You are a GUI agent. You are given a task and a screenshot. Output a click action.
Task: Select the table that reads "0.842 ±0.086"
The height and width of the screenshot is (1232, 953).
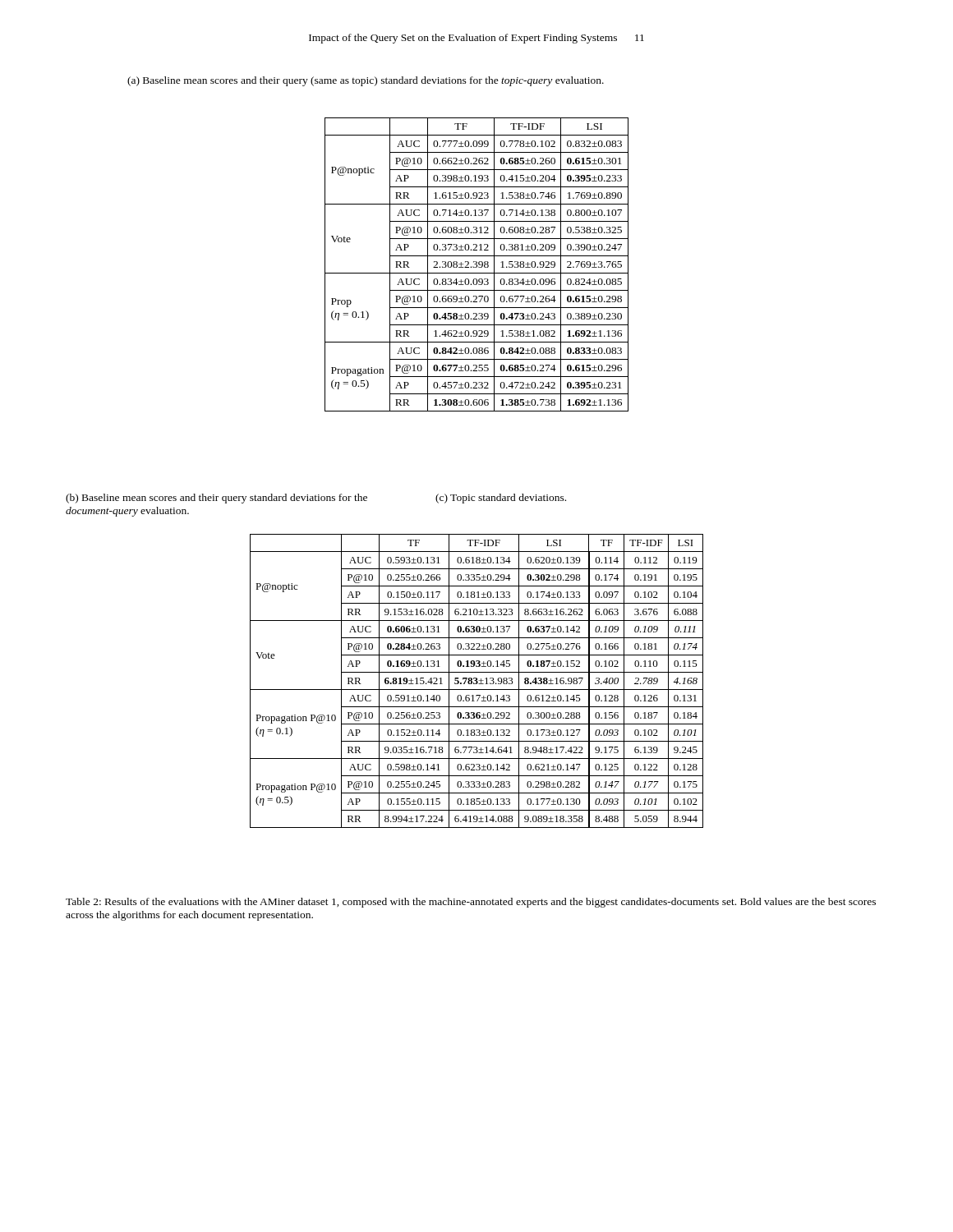[476, 264]
